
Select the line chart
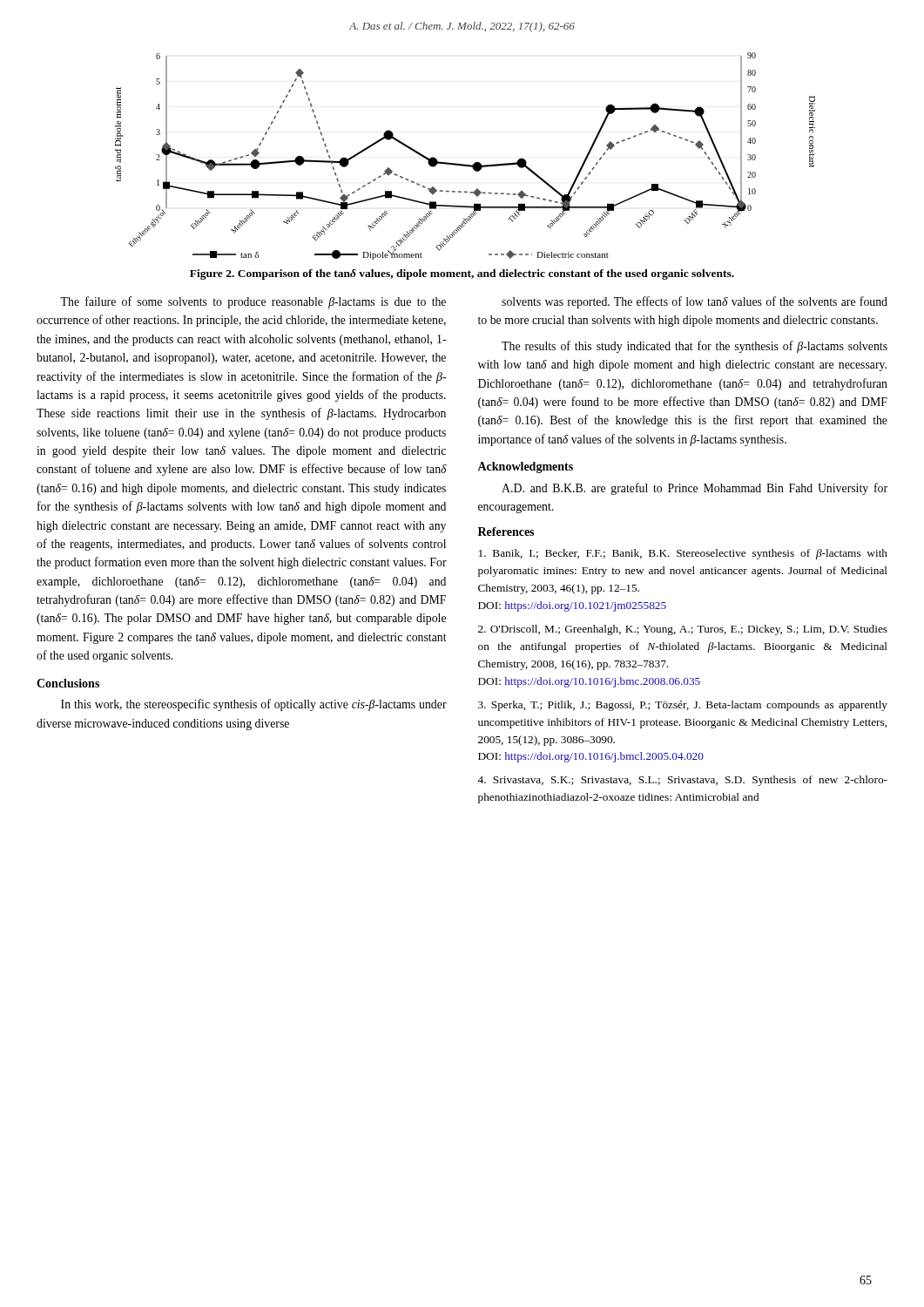click(x=462, y=156)
